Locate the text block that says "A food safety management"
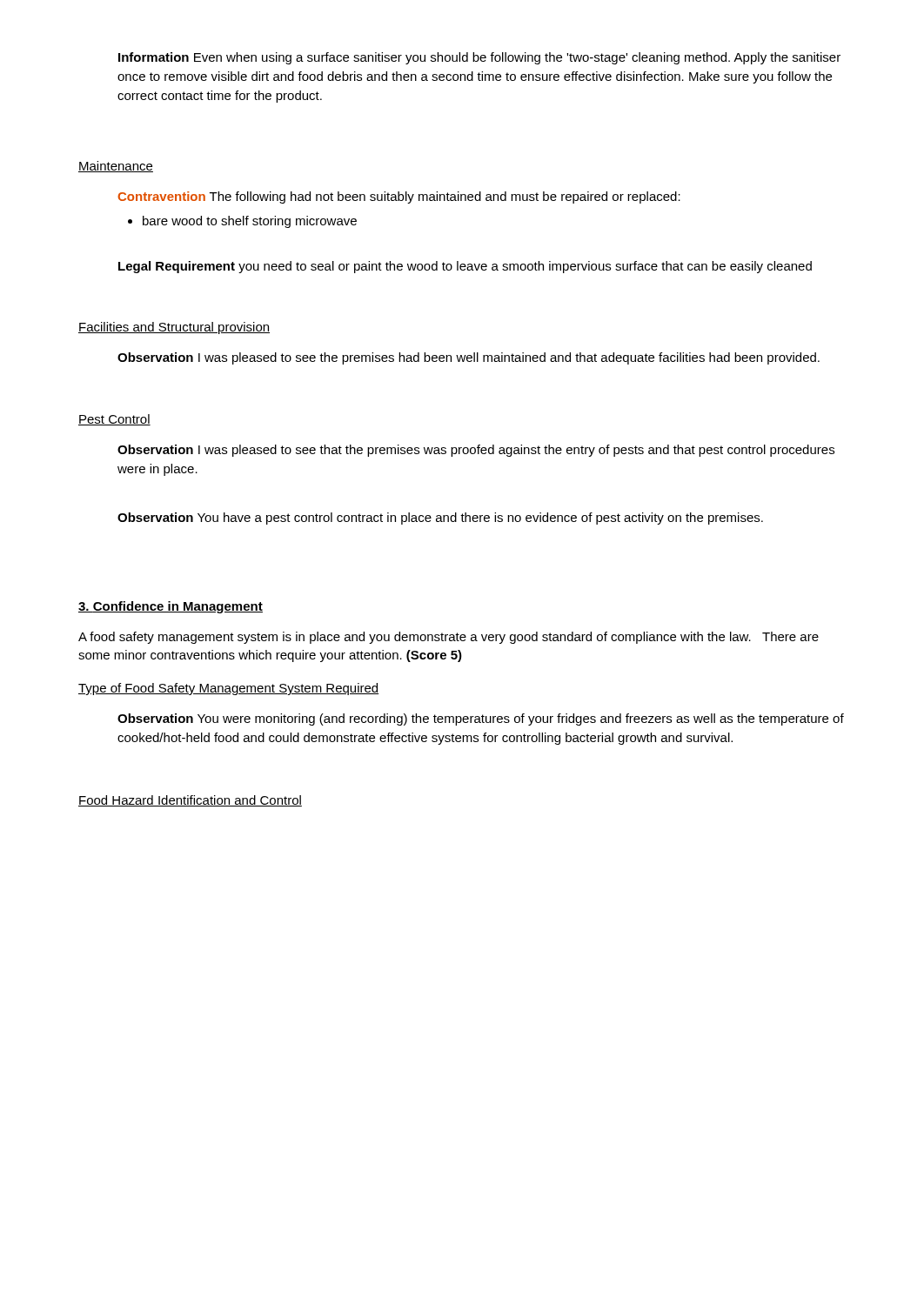This screenshot has height=1305, width=924. click(x=449, y=645)
